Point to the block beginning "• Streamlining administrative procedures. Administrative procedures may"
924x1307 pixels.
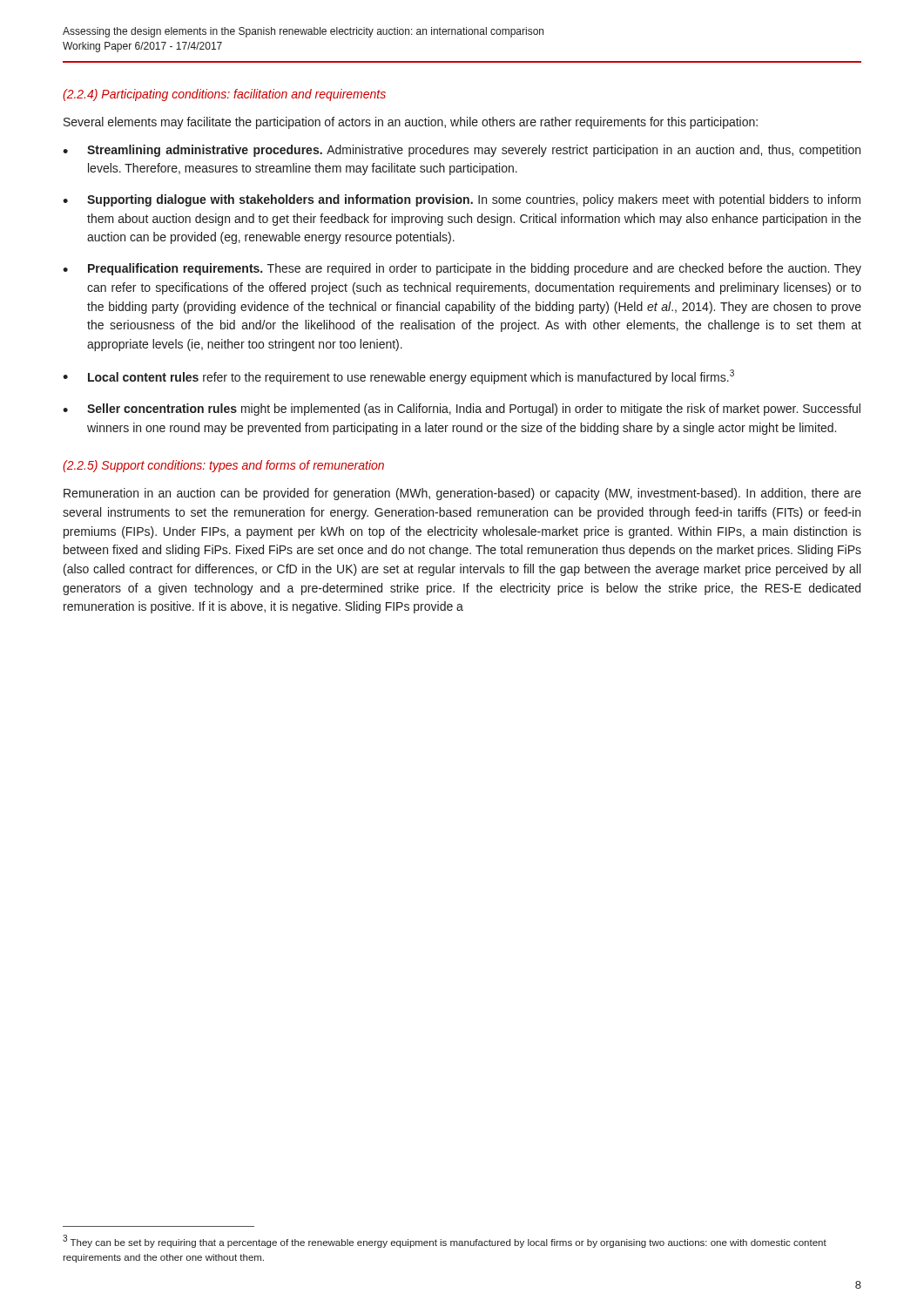tap(462, 160)
